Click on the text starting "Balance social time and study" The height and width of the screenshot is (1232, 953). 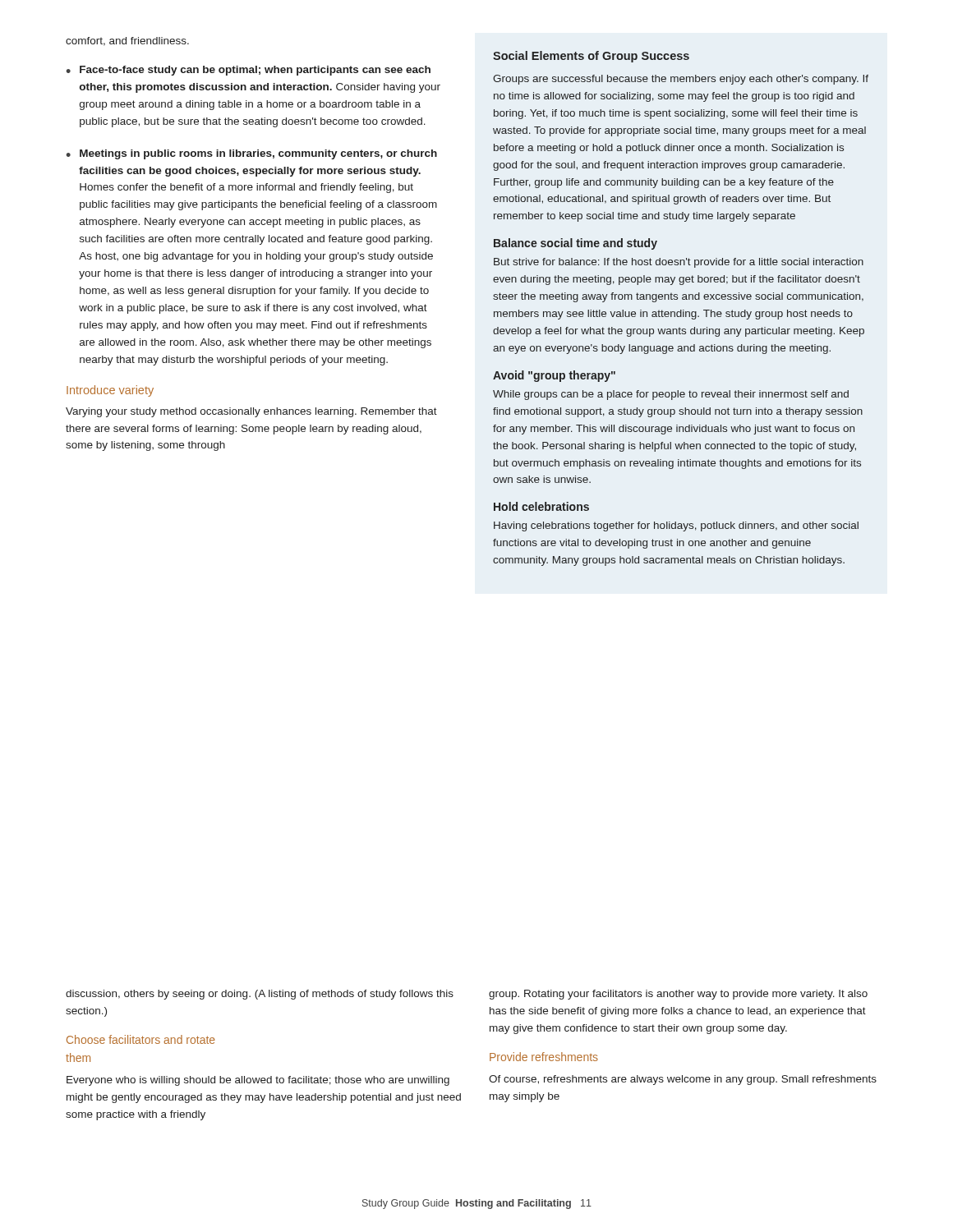pos(575,243)
